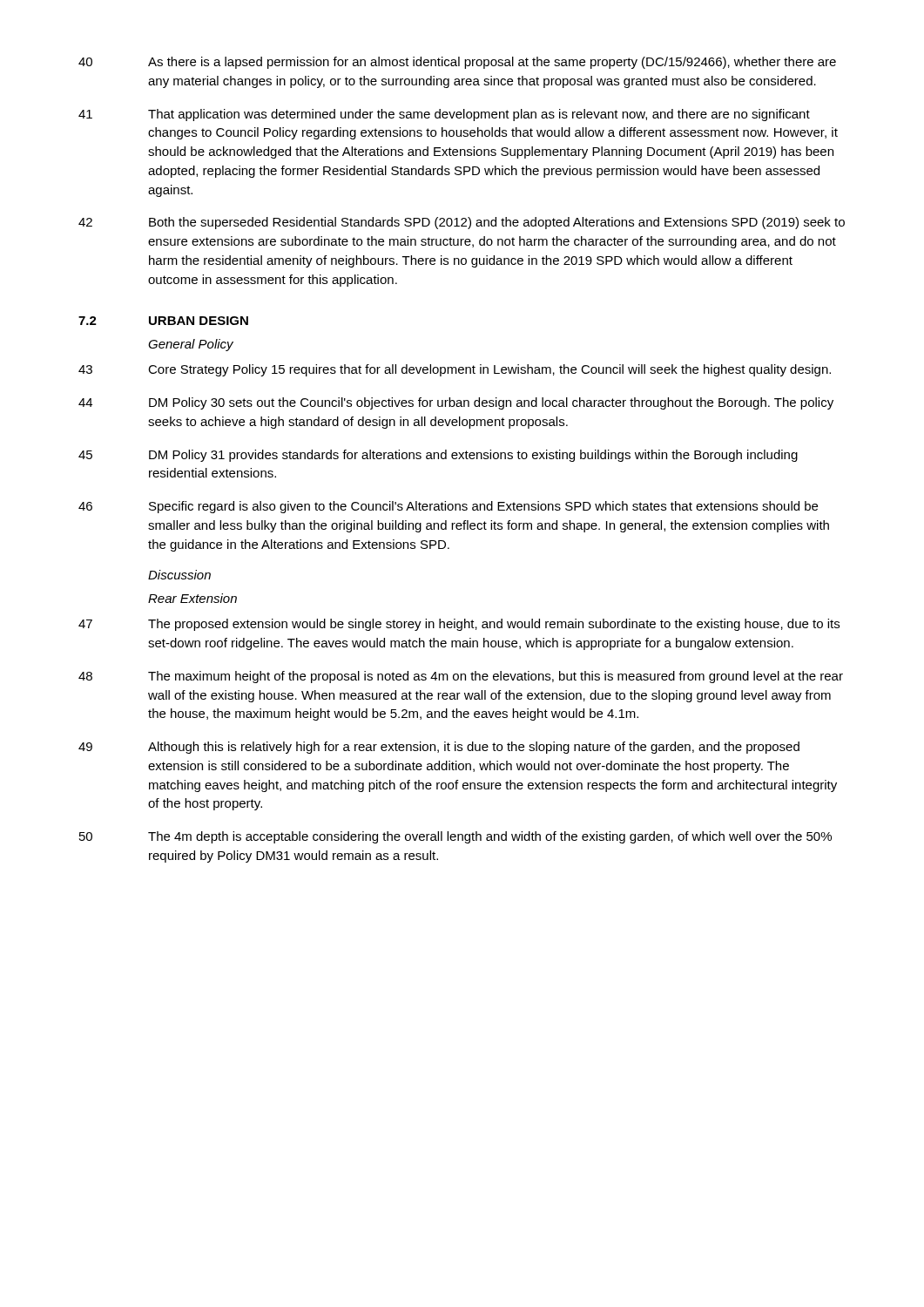The width and height of the screenshot is (924, 1307).
Task: Select the text starting "Rear Extension"
Action: point(193,598)
